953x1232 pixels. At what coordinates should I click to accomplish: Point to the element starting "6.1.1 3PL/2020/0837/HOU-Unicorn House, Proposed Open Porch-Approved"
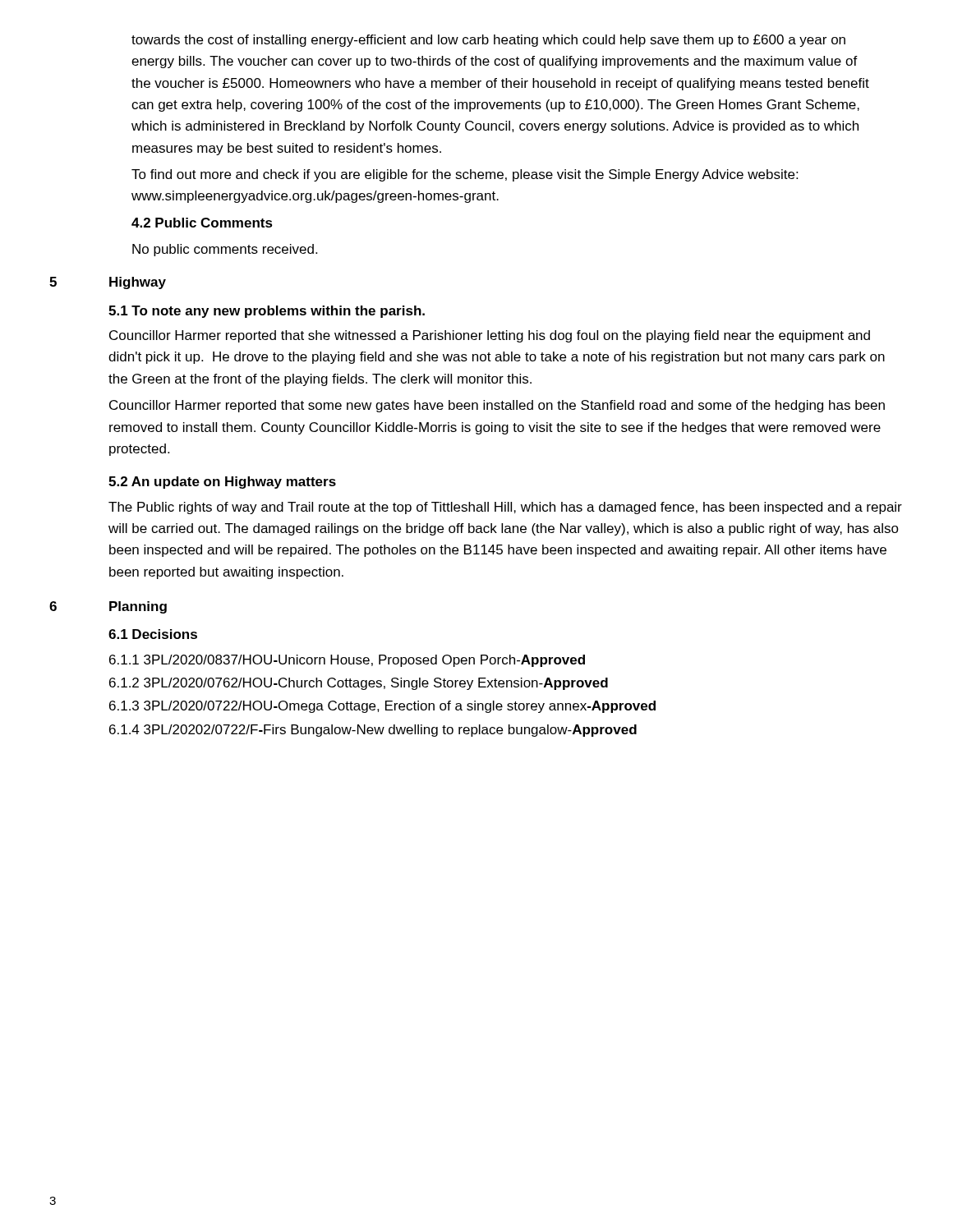tap(347, 660)
